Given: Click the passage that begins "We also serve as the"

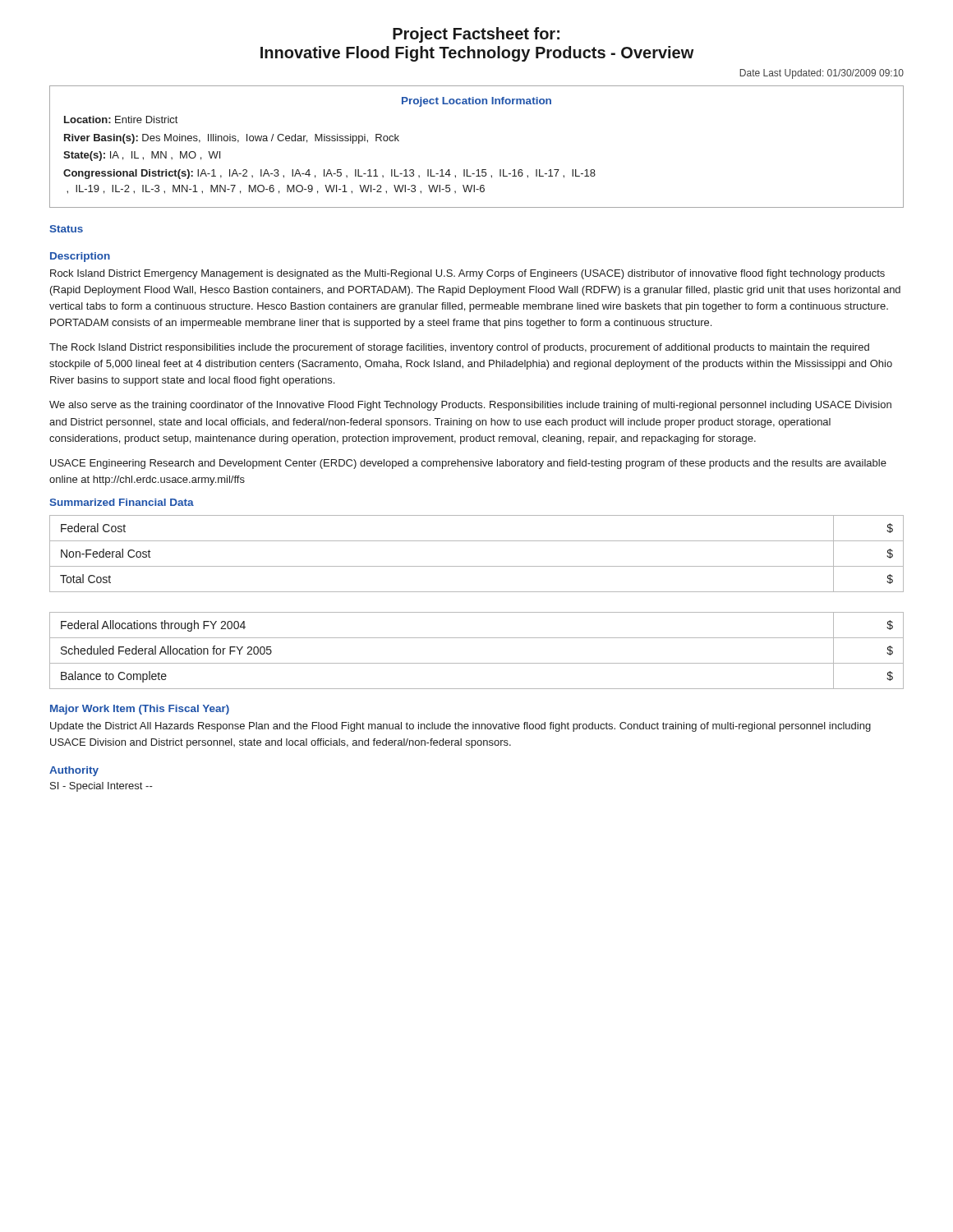Looking at the screenshot, I should coord(471,421).
